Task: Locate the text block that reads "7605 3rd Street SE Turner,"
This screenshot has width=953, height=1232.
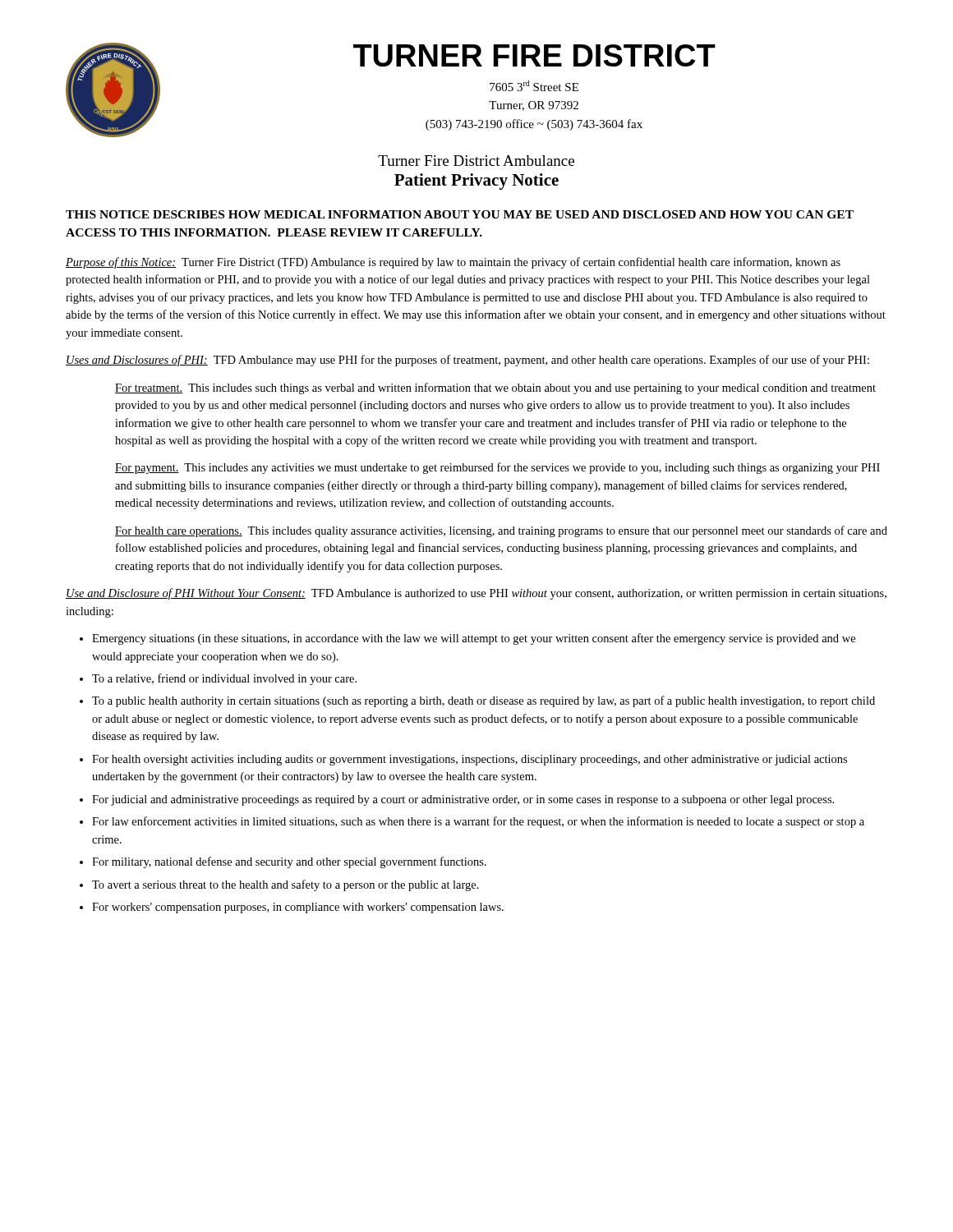Action: pyautogui.click(x=534, y=105)
